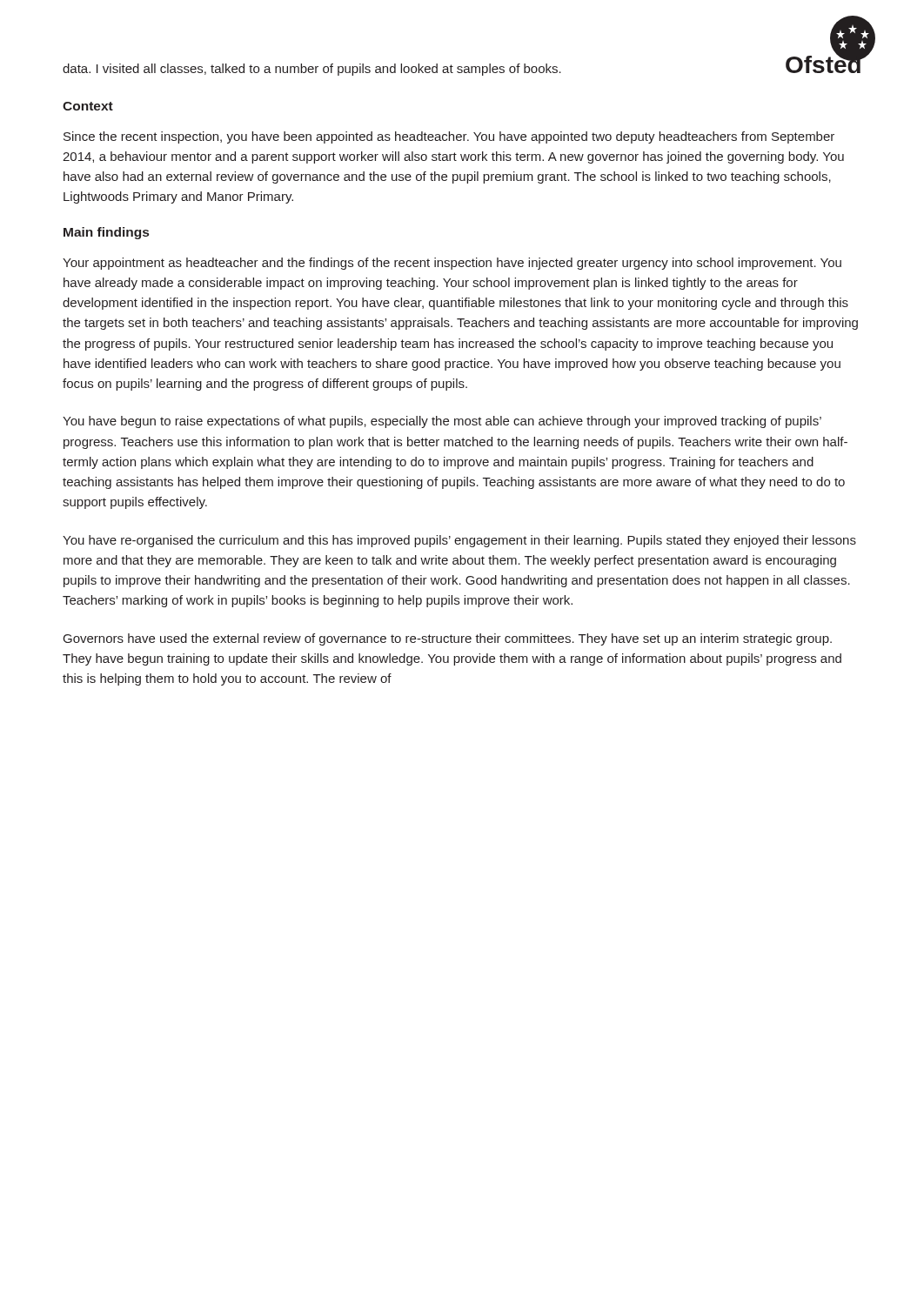Select the block starting "You have begun to raise"
The image size is (924, 1305).
pos(455,461)
